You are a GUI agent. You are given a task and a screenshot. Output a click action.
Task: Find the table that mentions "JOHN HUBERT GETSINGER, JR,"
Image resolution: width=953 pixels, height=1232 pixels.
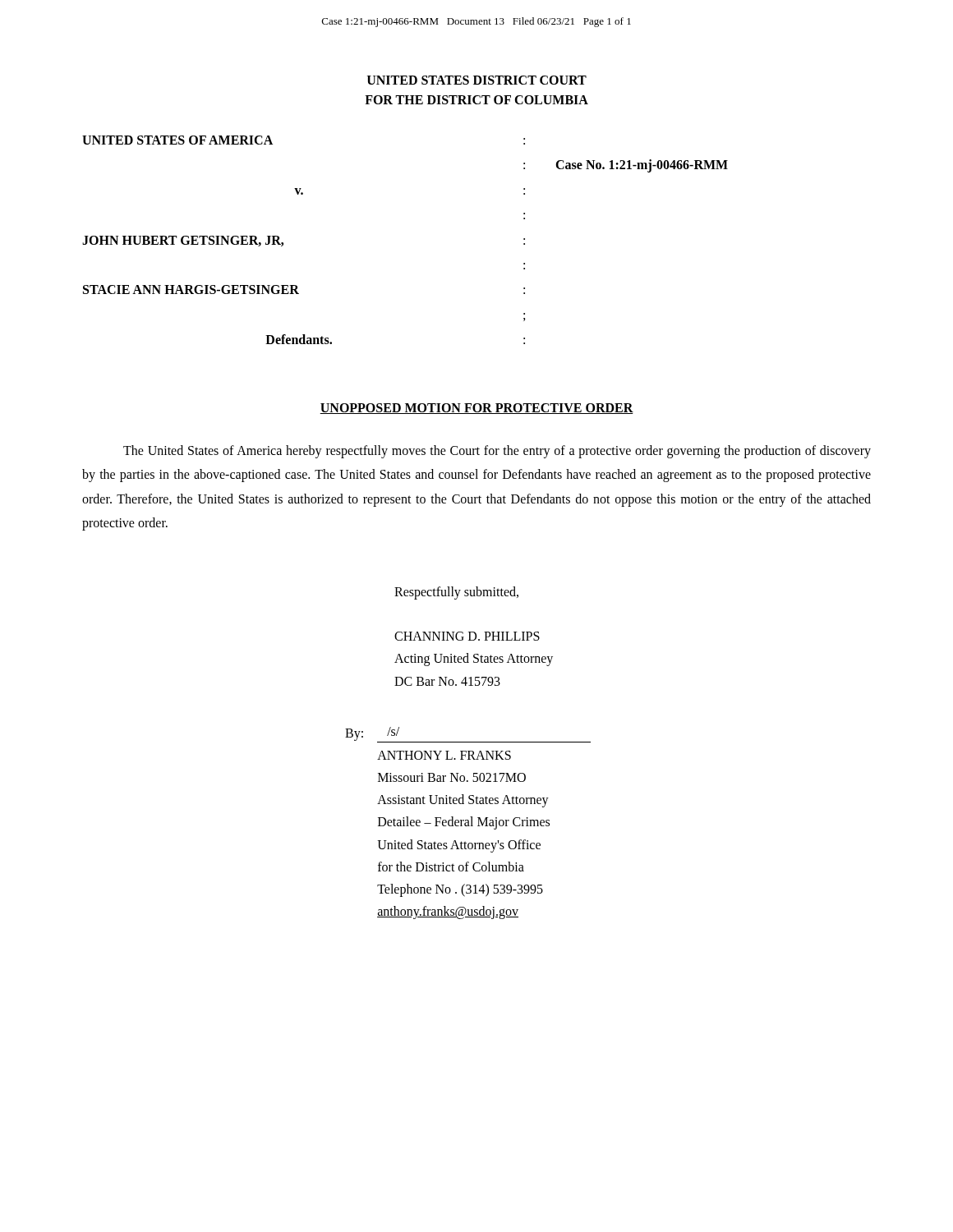tap(476, 240)
